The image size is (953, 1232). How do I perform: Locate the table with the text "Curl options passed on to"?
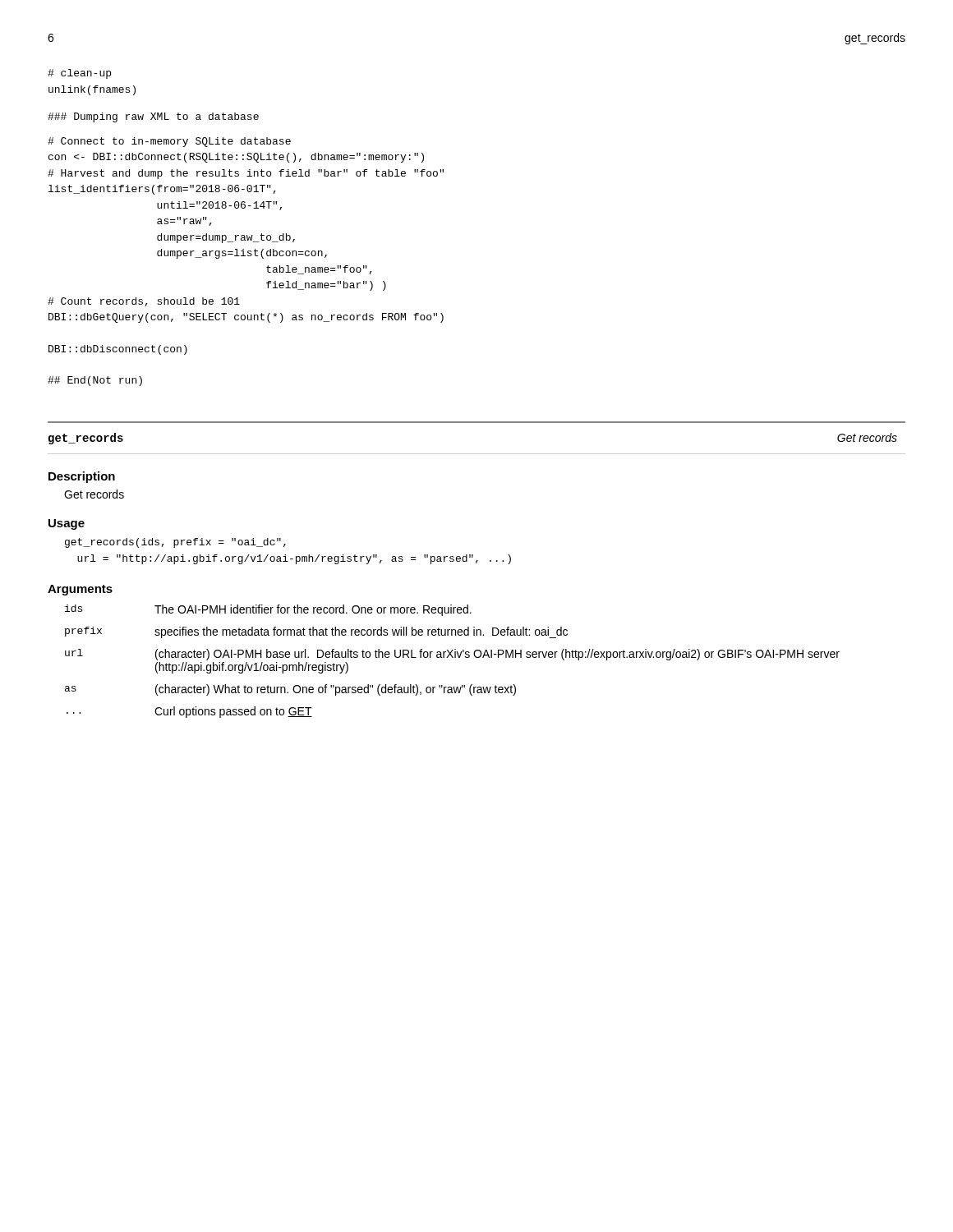coord(476,662)
